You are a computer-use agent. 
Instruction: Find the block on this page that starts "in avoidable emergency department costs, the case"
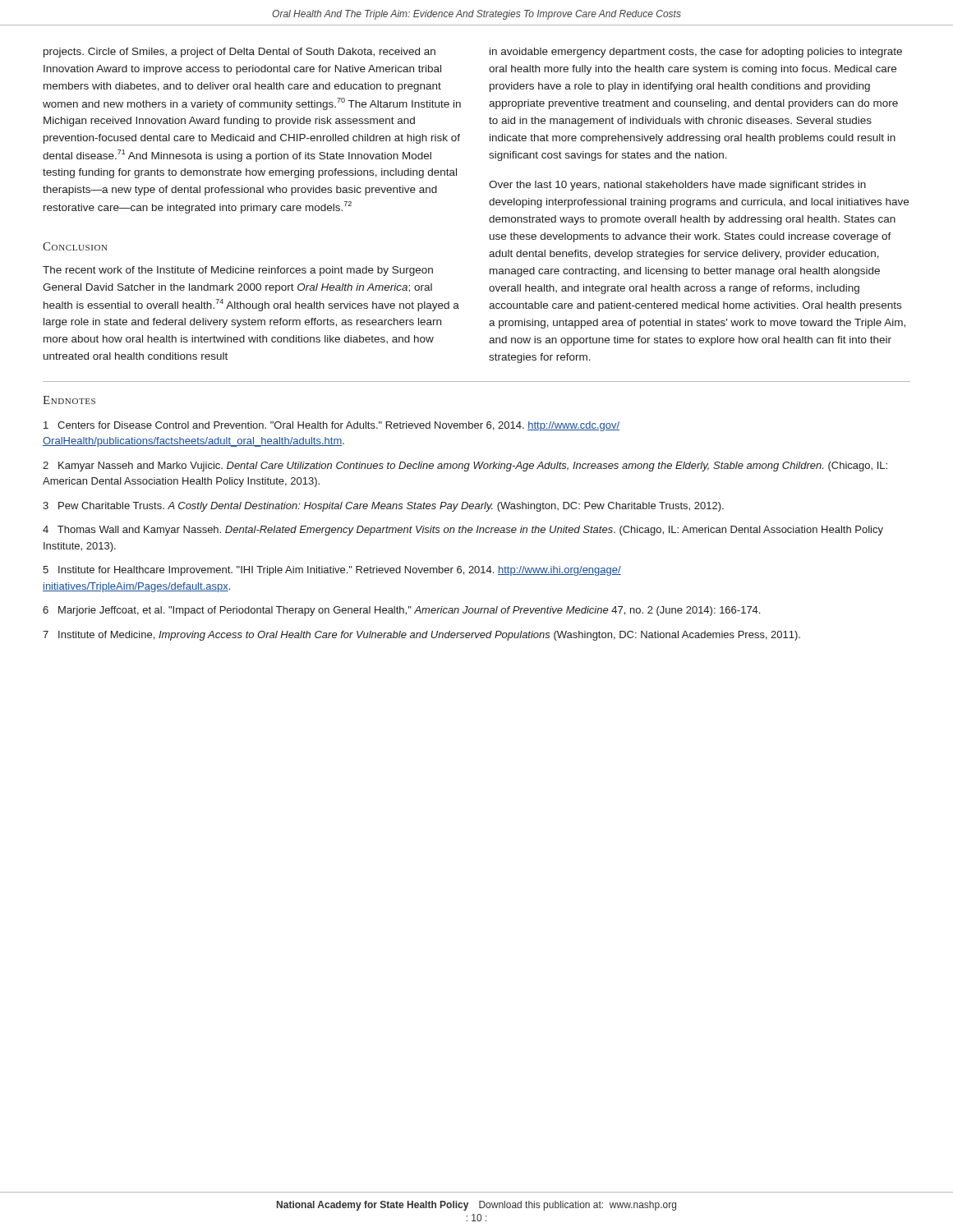point(696,103)
